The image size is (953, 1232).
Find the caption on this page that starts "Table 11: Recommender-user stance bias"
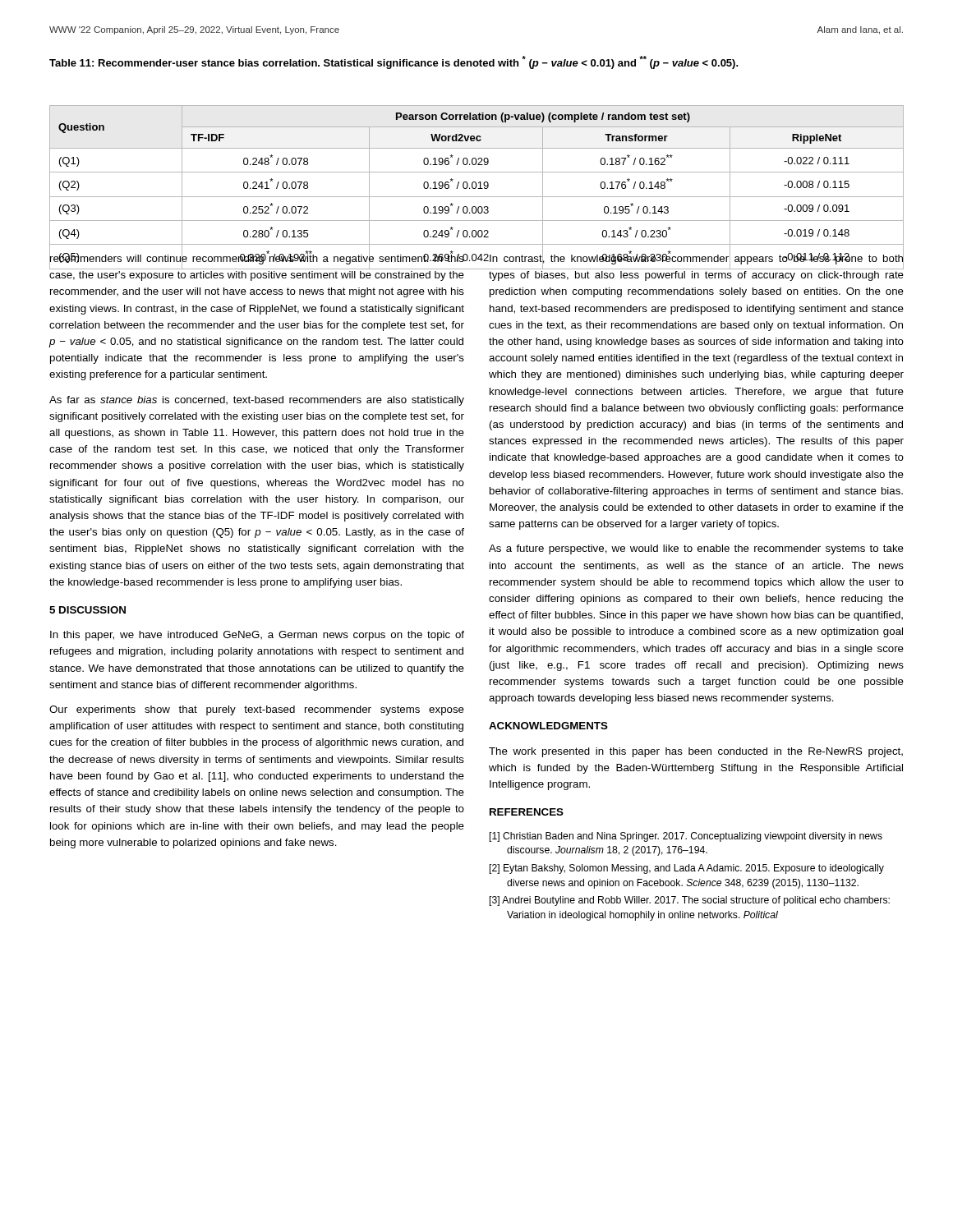(x=394, y=62)
